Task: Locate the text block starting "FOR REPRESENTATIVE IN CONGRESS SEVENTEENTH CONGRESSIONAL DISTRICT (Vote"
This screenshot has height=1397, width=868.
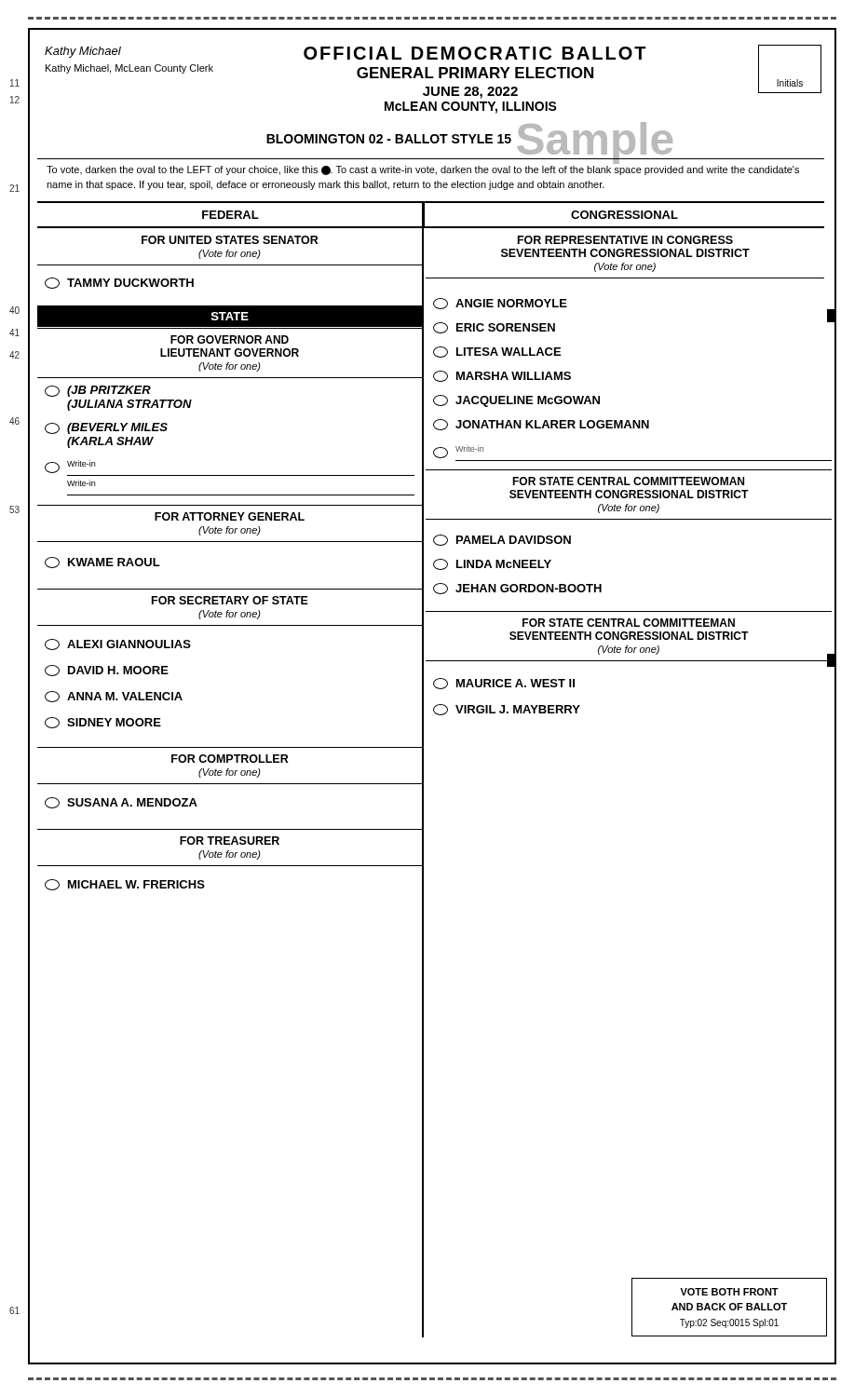Action: (x=625, y=253)
